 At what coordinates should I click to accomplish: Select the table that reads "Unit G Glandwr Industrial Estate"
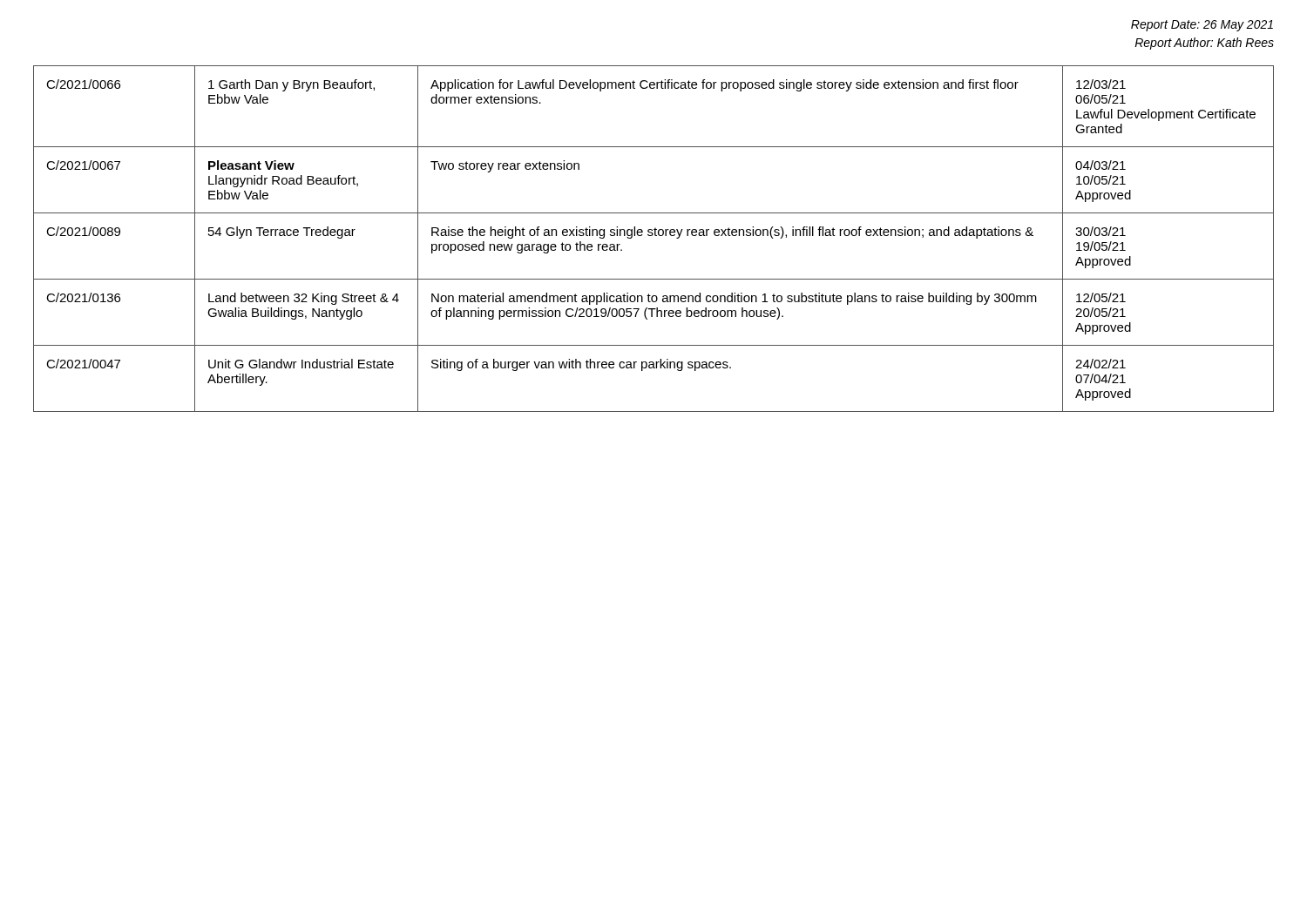(654, 239)
